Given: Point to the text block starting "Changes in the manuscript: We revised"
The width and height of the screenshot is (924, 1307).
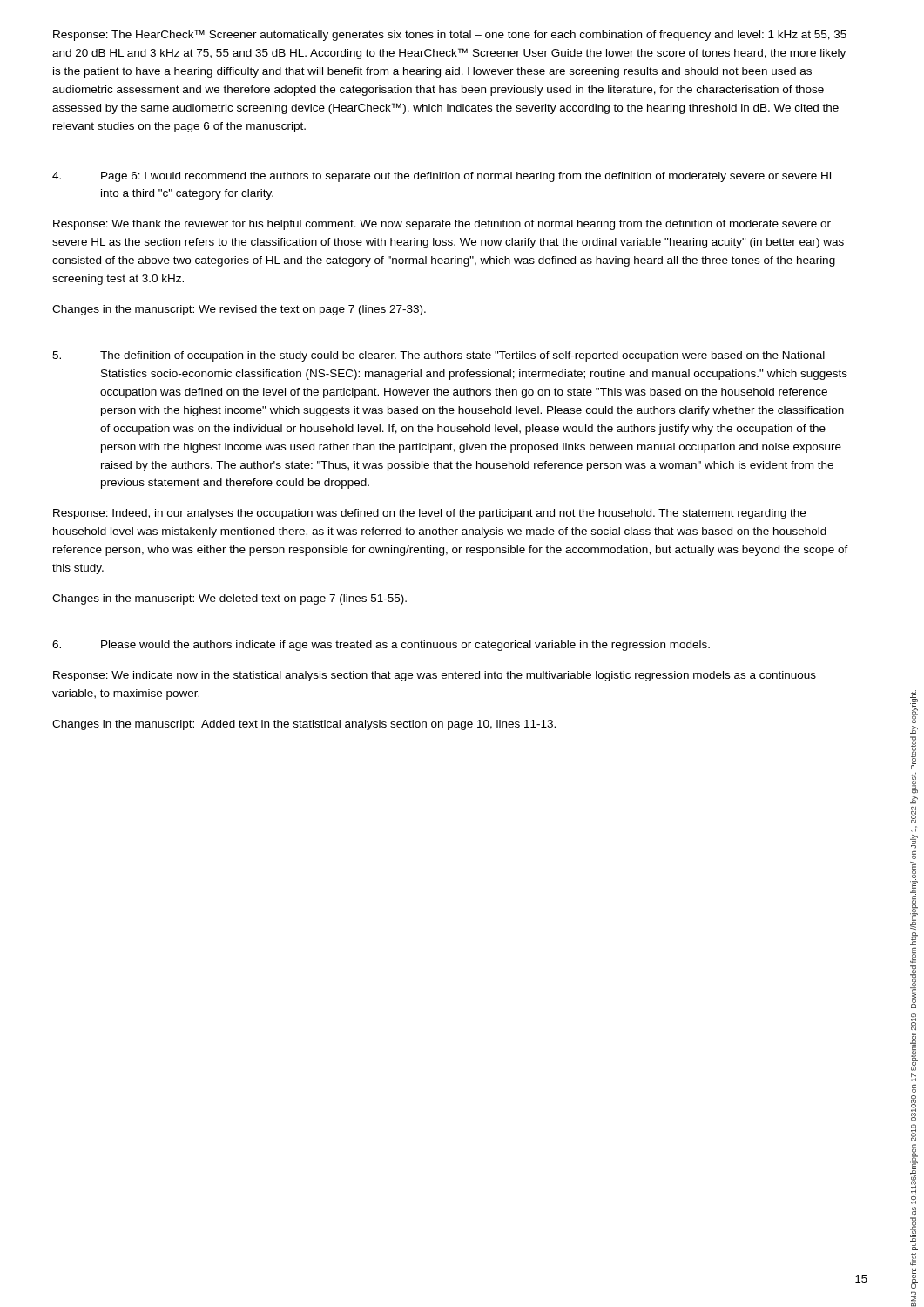Looking at the screenshot, I should pyautogui.click(x=239, y=309).
